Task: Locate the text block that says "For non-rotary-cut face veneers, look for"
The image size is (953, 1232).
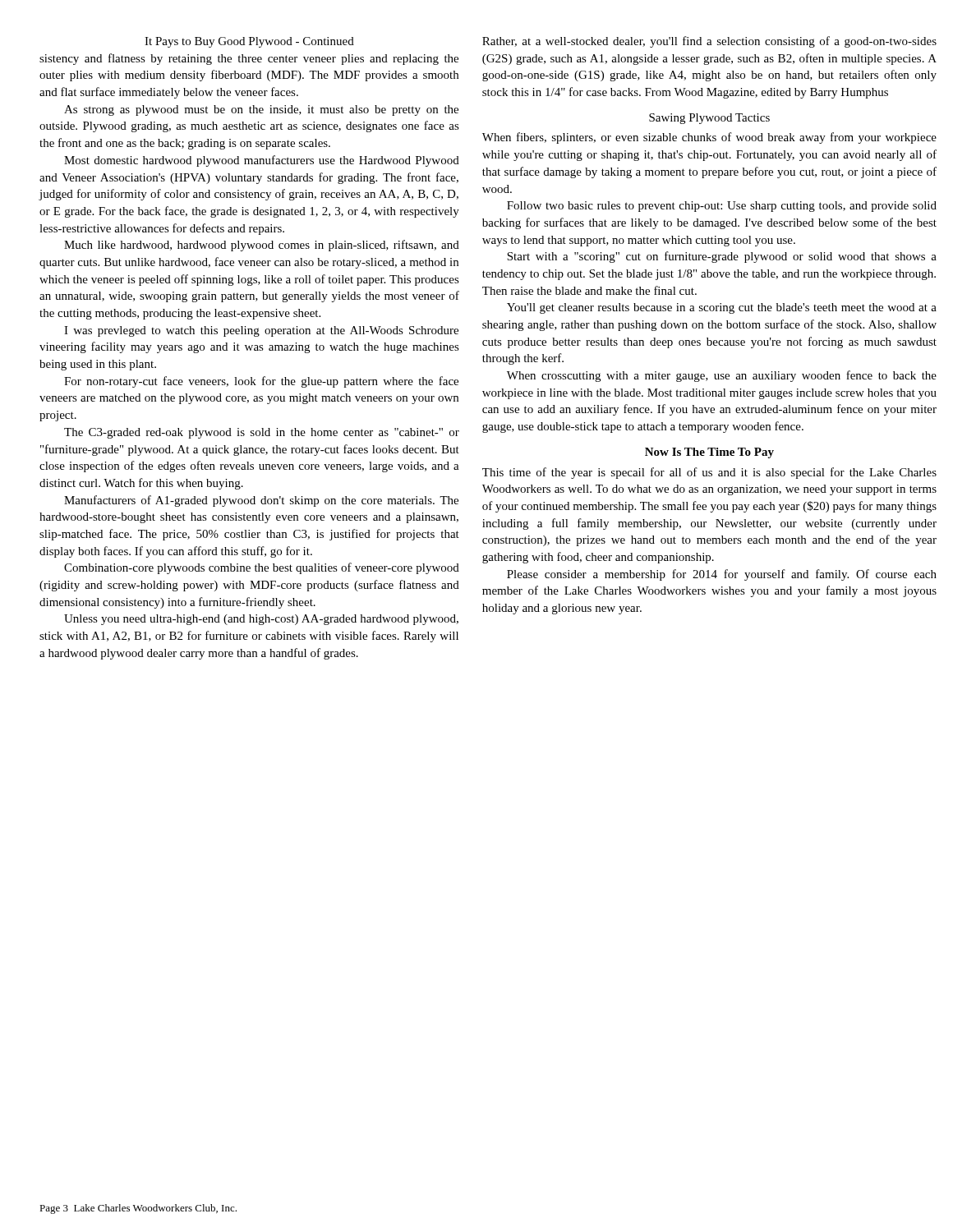Action: 249,398
